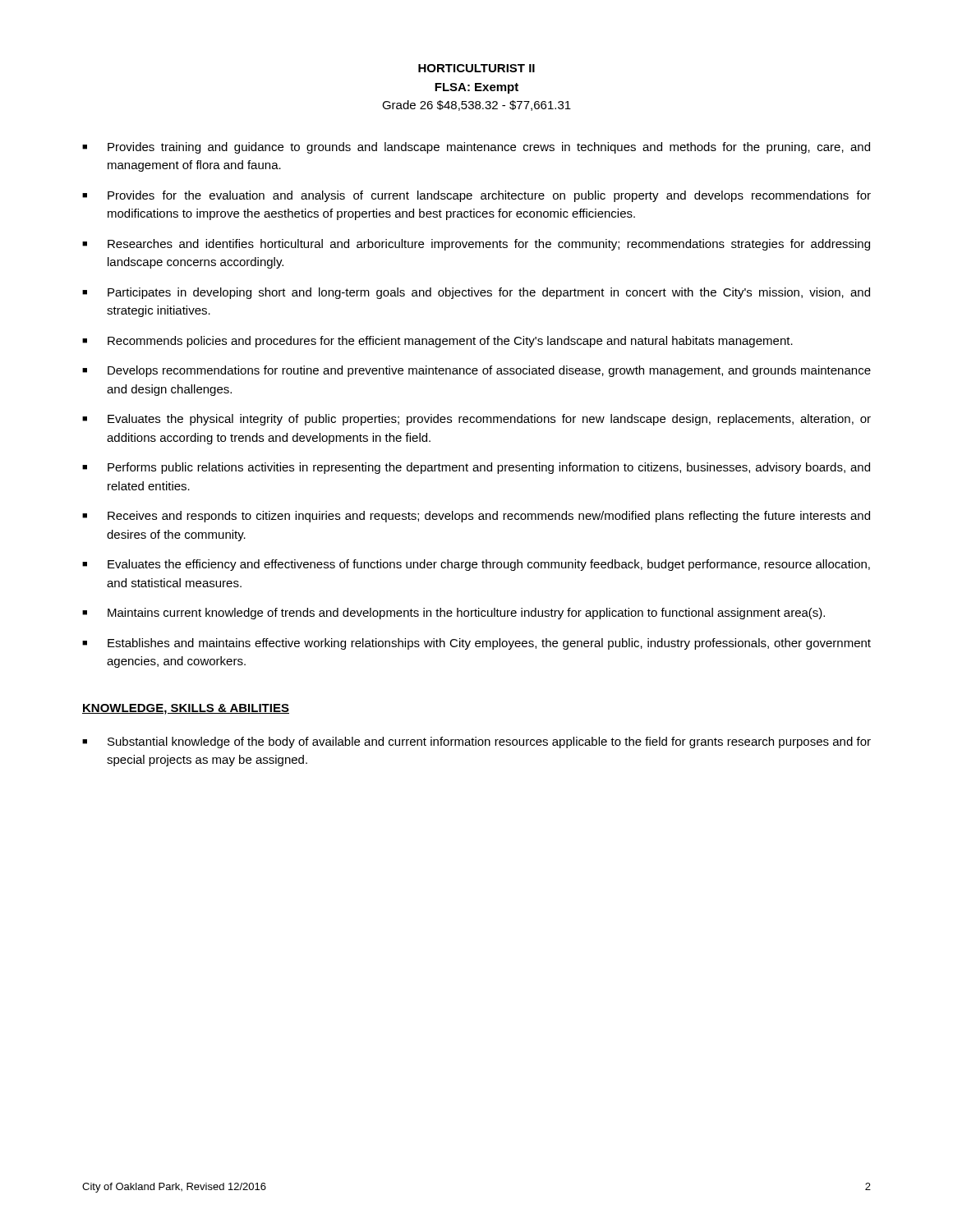Find the block on this page that starts "■ Researches and identifies horticultural and arboriculture improvements"
The width and height of the screenshot is (953, 1232).
476,253
